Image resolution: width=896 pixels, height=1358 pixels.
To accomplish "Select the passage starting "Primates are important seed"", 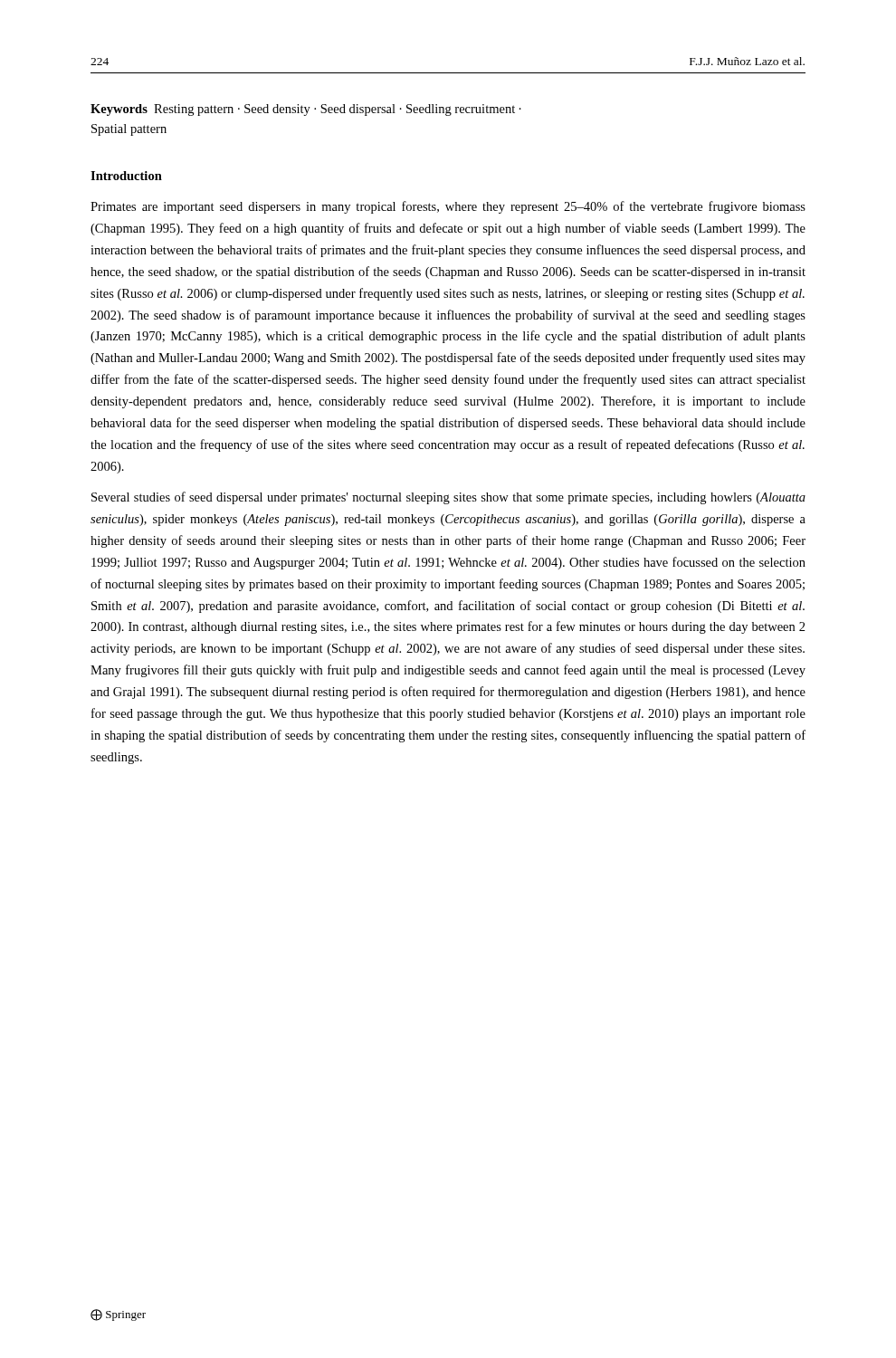I will point(448,207).
